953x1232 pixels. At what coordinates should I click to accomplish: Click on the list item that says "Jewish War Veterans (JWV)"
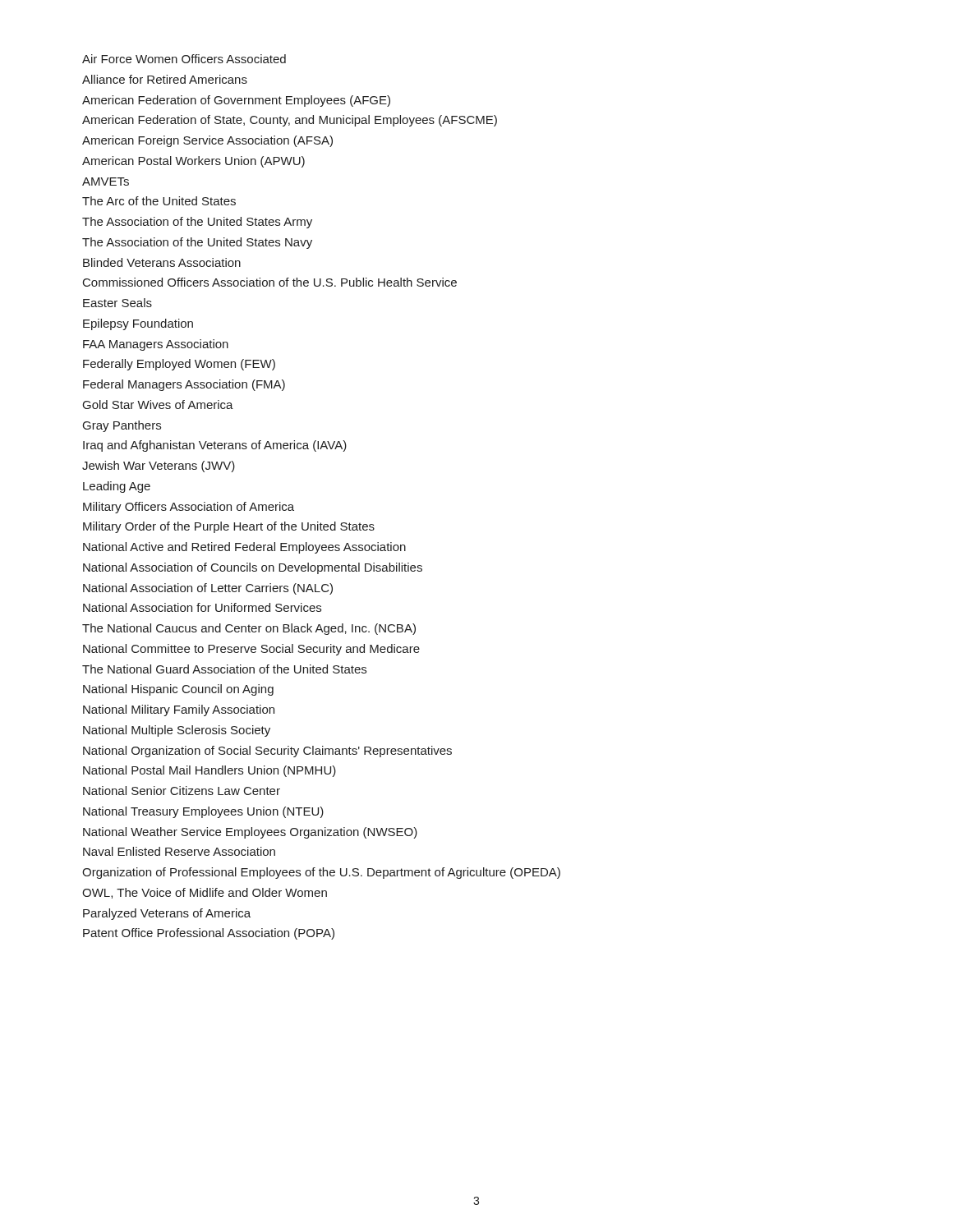click(x=159, y=465)
